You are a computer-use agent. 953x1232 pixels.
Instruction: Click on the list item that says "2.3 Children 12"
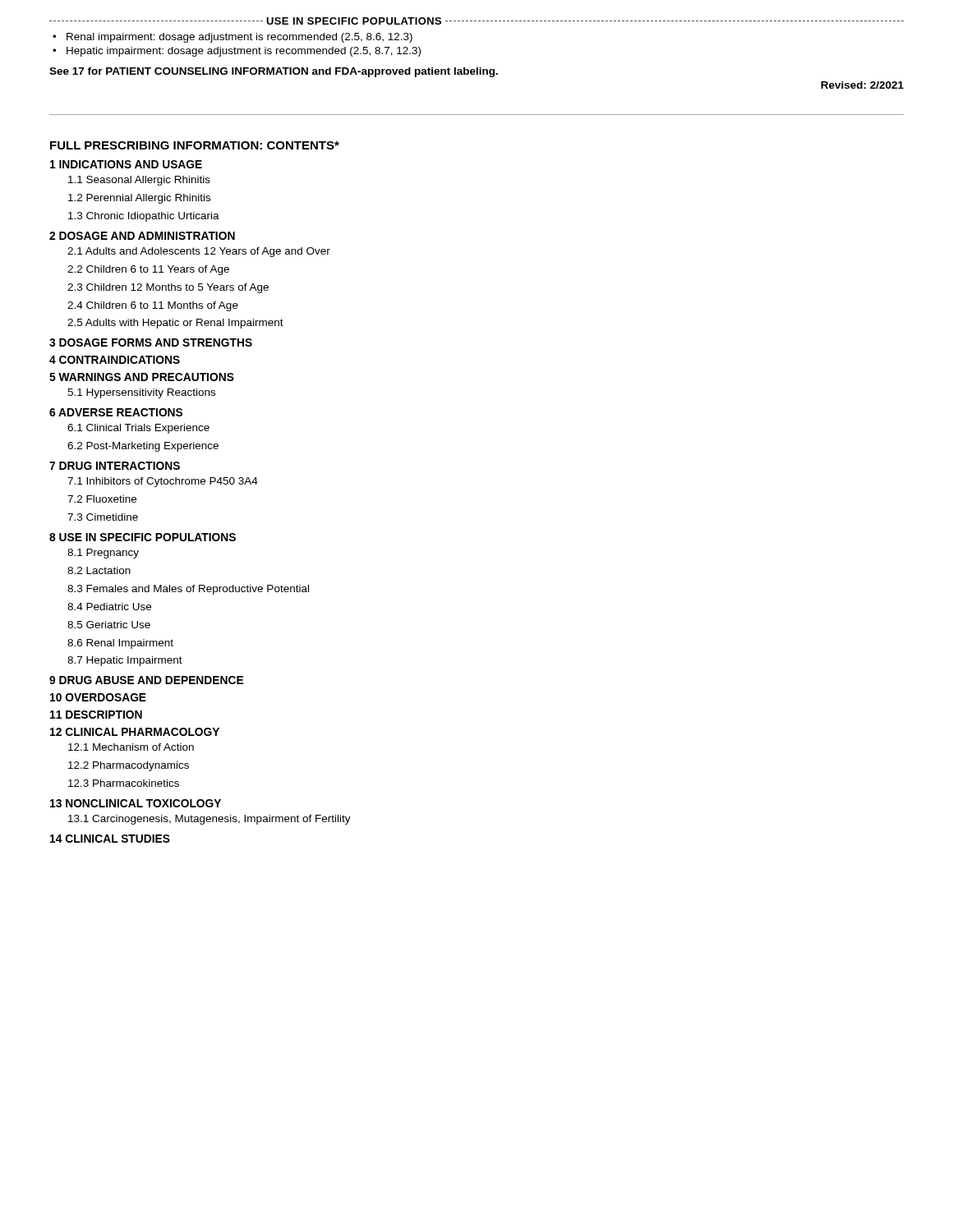[x=168, y=287]
